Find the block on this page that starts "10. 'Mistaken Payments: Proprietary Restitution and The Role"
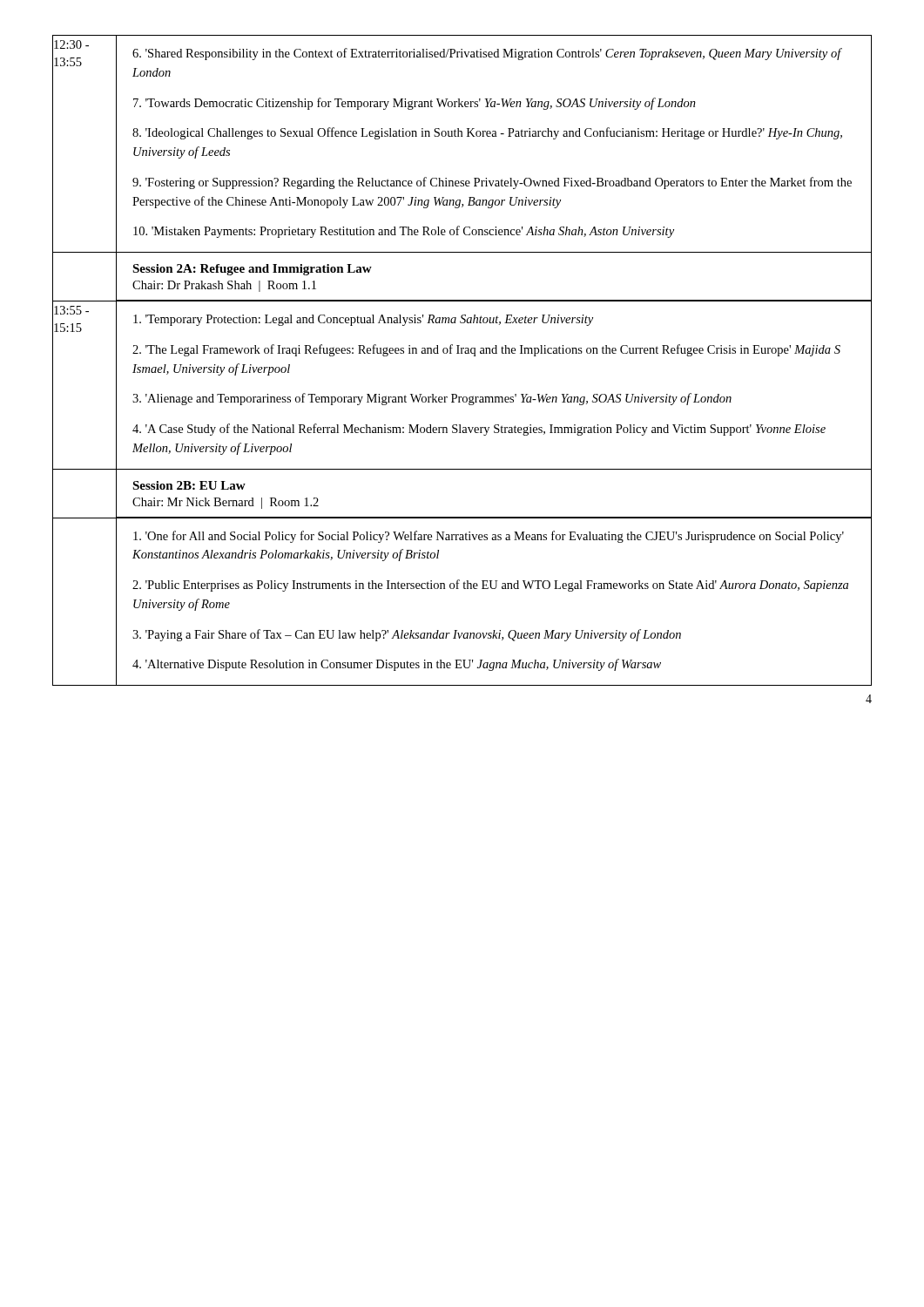 point(403,231)
